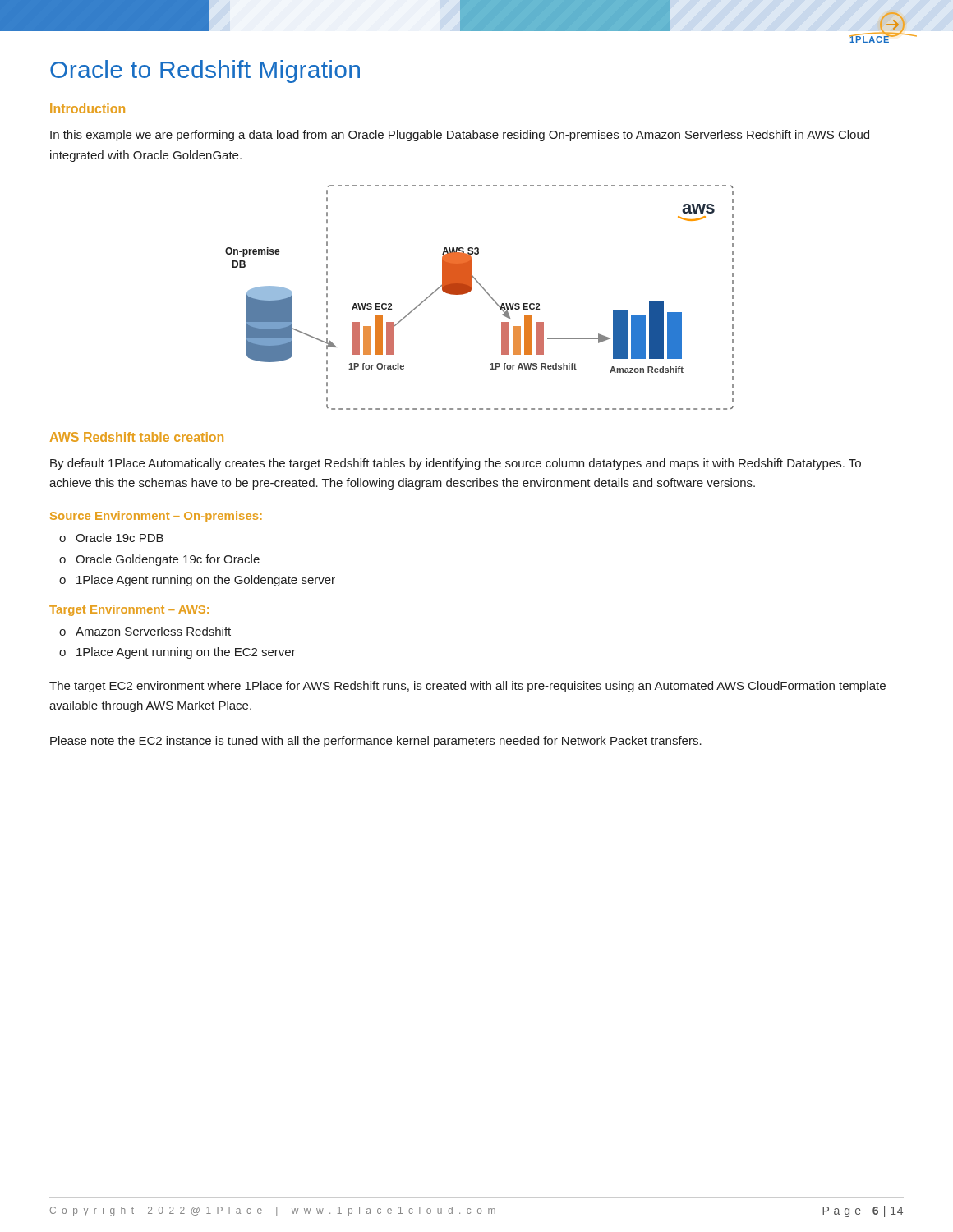
Task: Find the list item that says "o Oracle 19c"
Action: (120, 538)
